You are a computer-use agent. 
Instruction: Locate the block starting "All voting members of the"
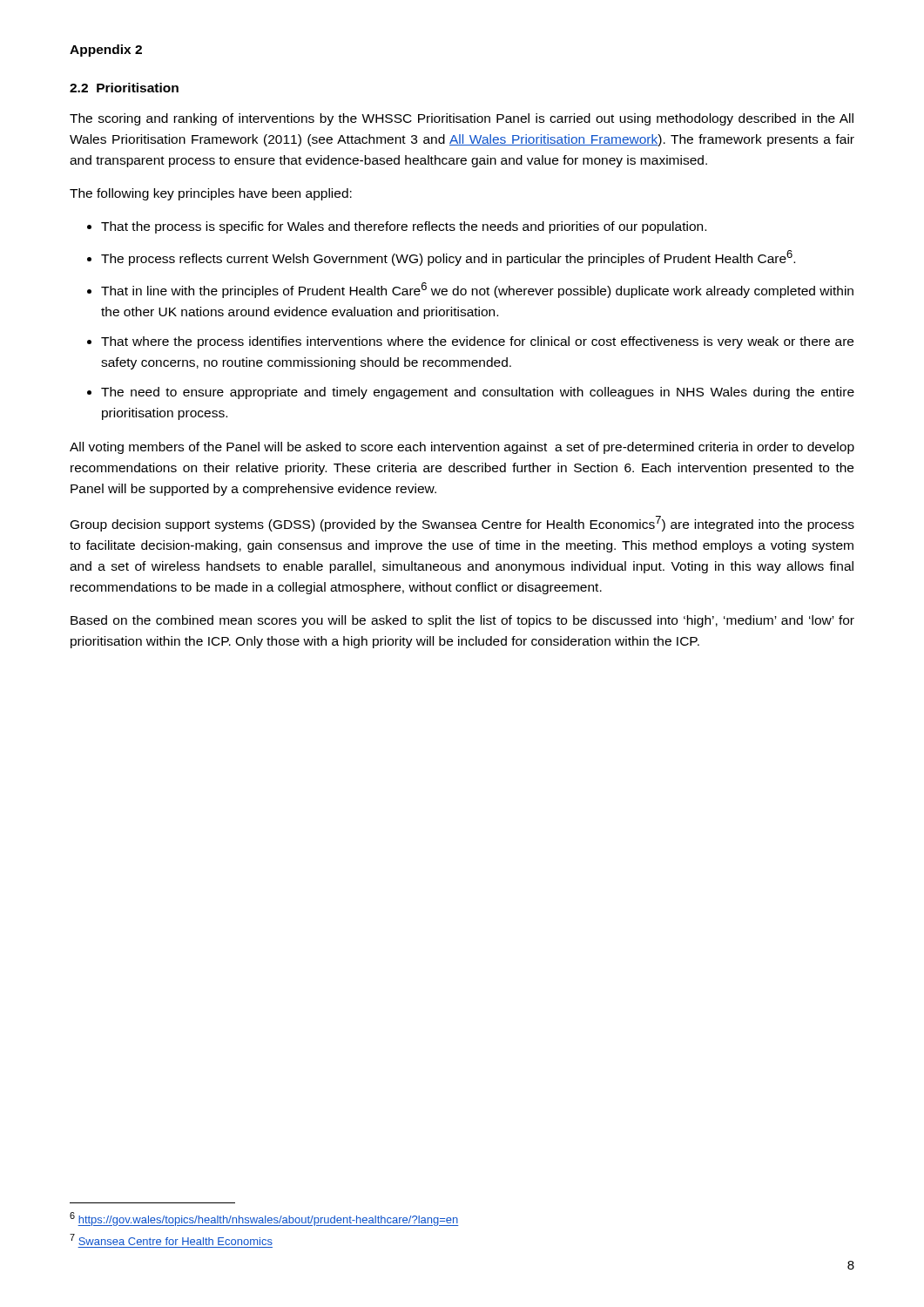coord(462,468)
